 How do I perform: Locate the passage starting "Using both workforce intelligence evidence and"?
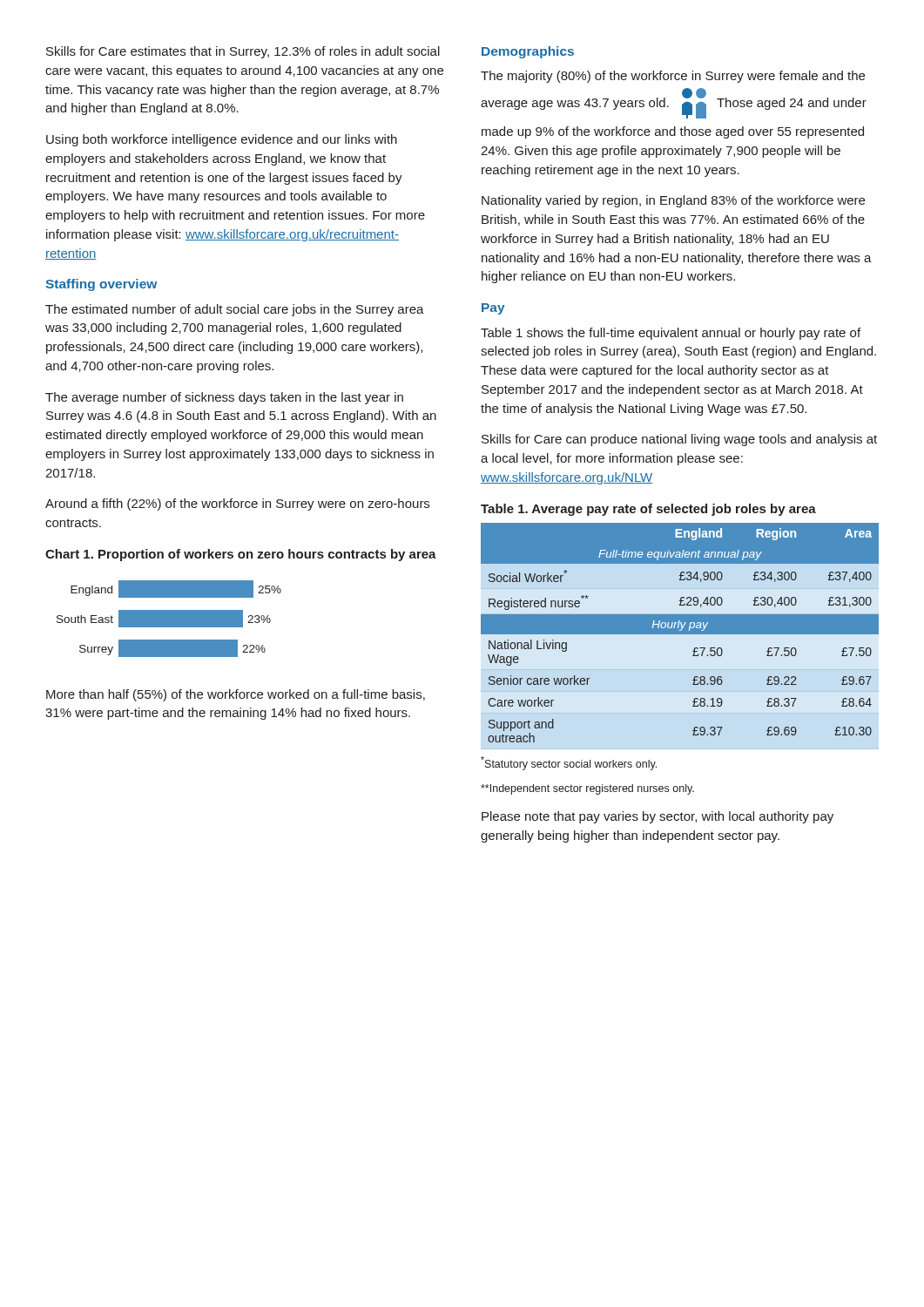tap(246, 196)
